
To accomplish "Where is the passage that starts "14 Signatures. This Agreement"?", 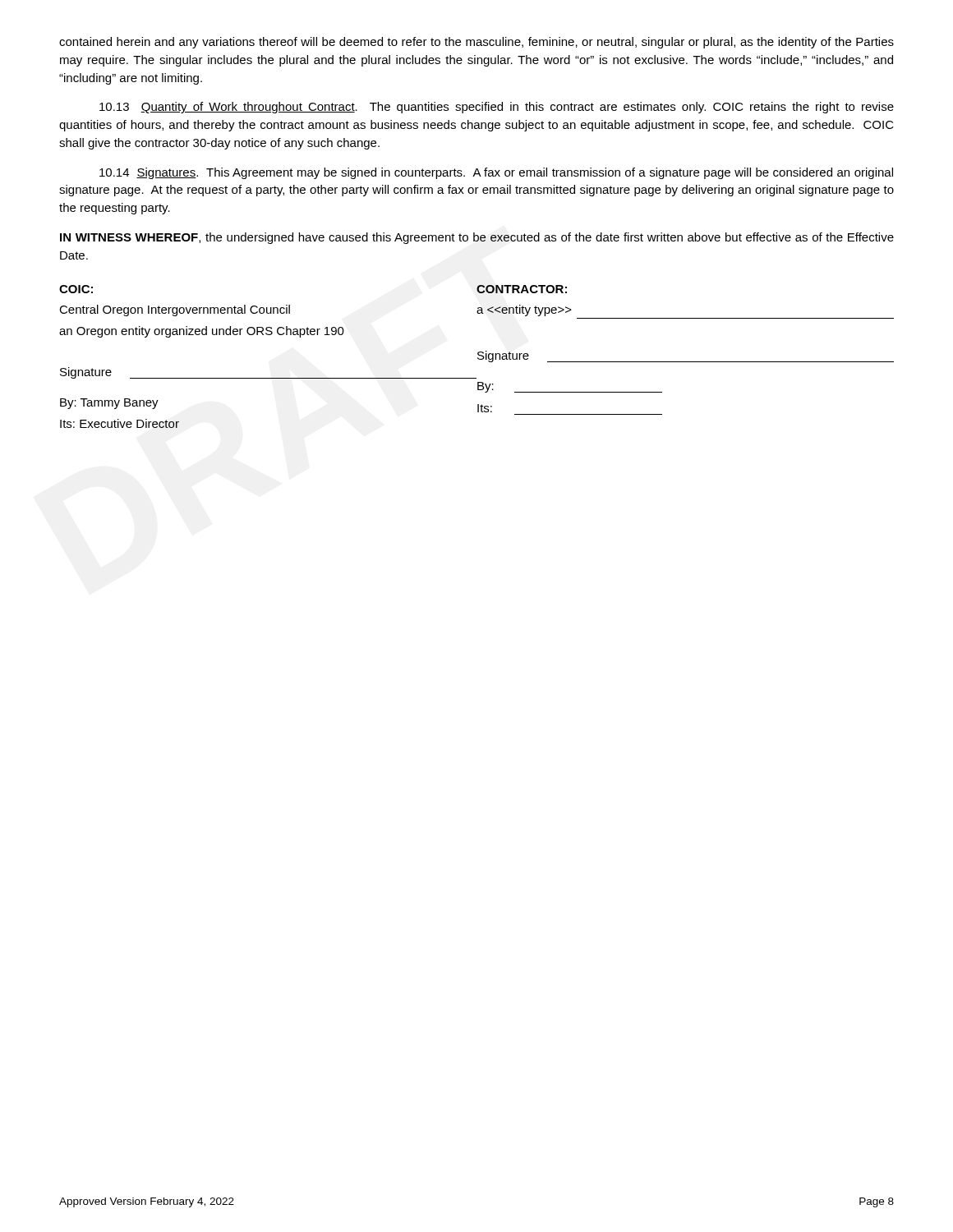I will pyautogui.click(x=476, y=190).
